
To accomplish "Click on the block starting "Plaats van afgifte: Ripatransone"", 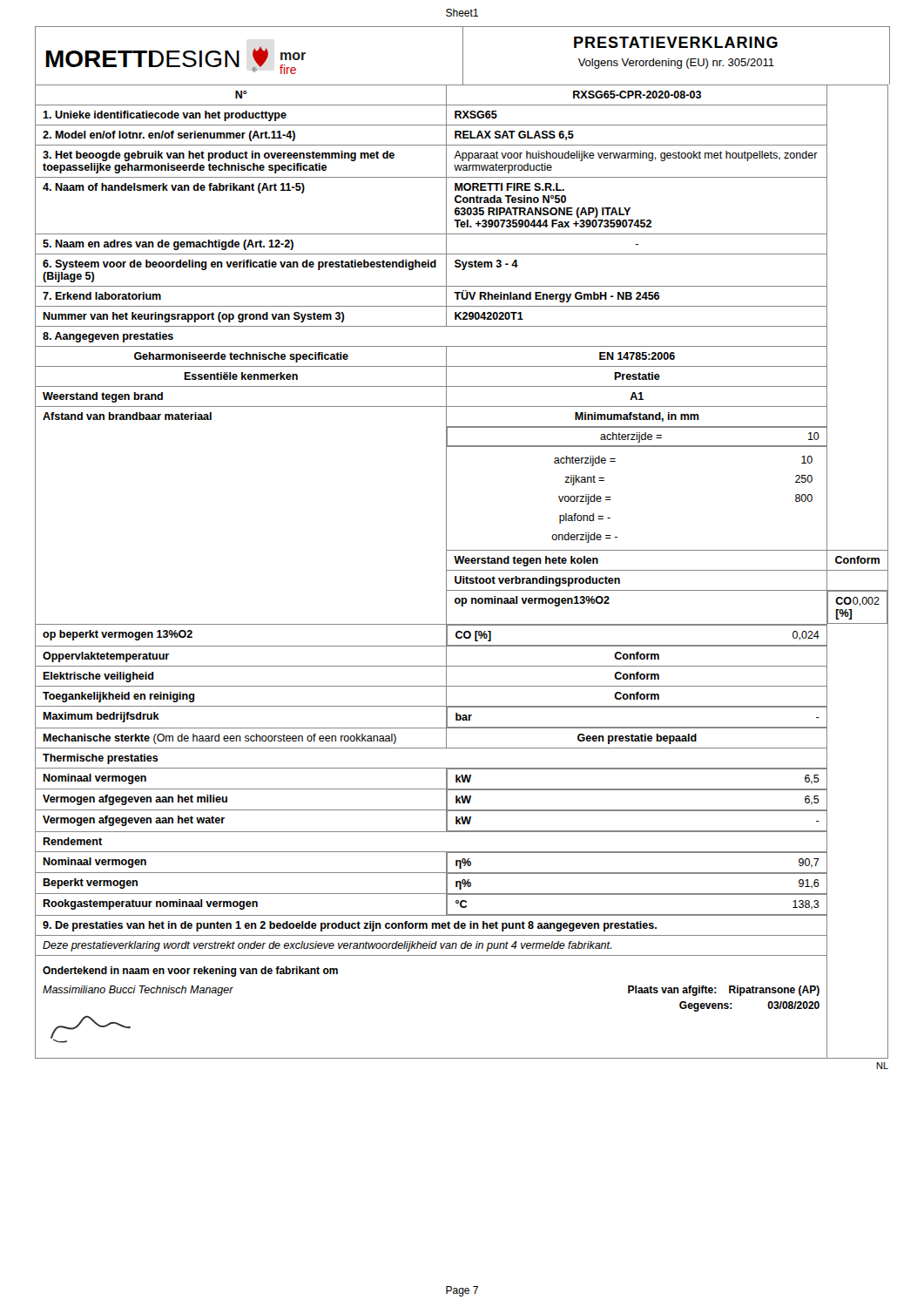I will point(724,997).
